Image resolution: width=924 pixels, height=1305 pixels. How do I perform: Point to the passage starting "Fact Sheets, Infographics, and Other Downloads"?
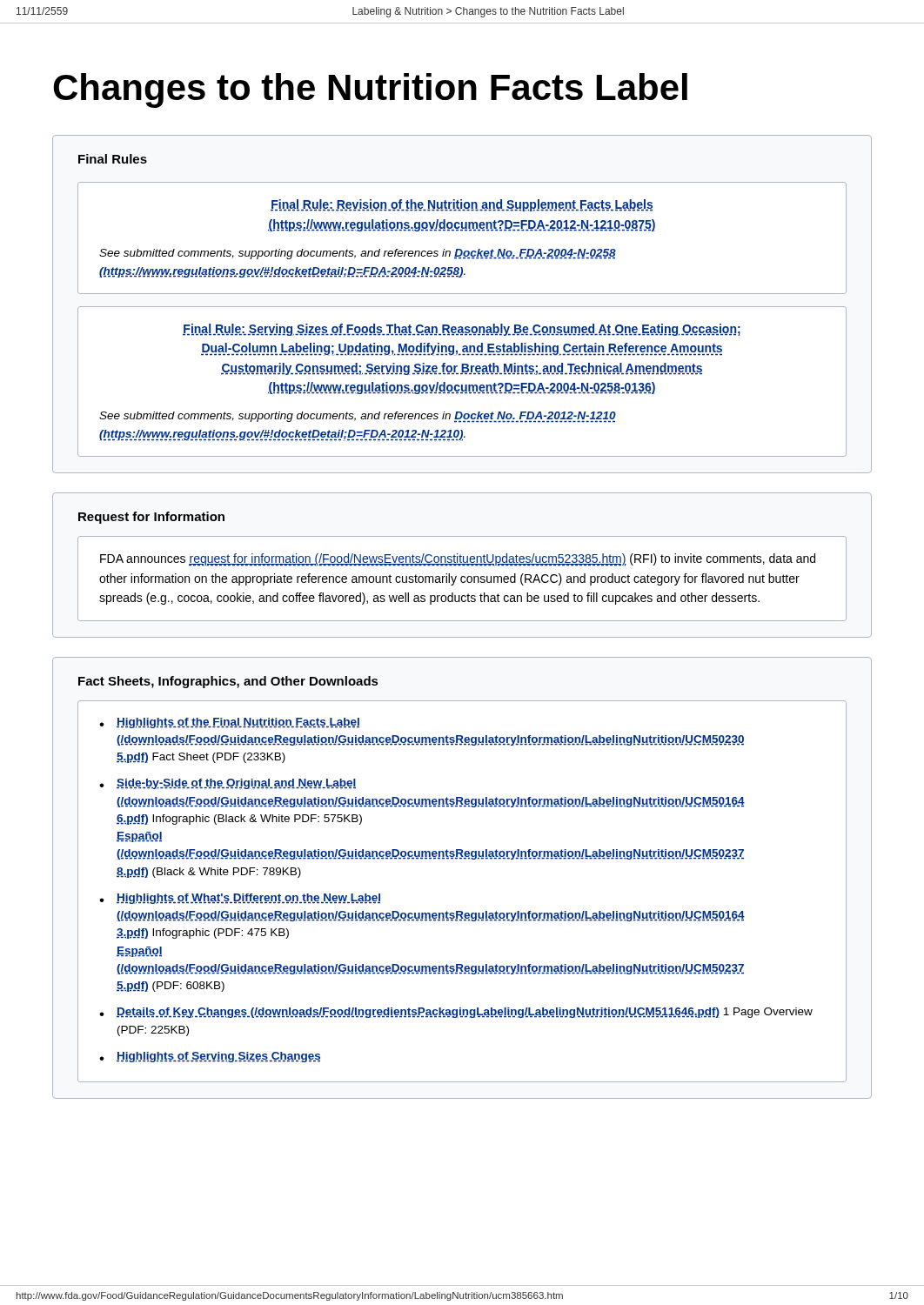point(228,680)
